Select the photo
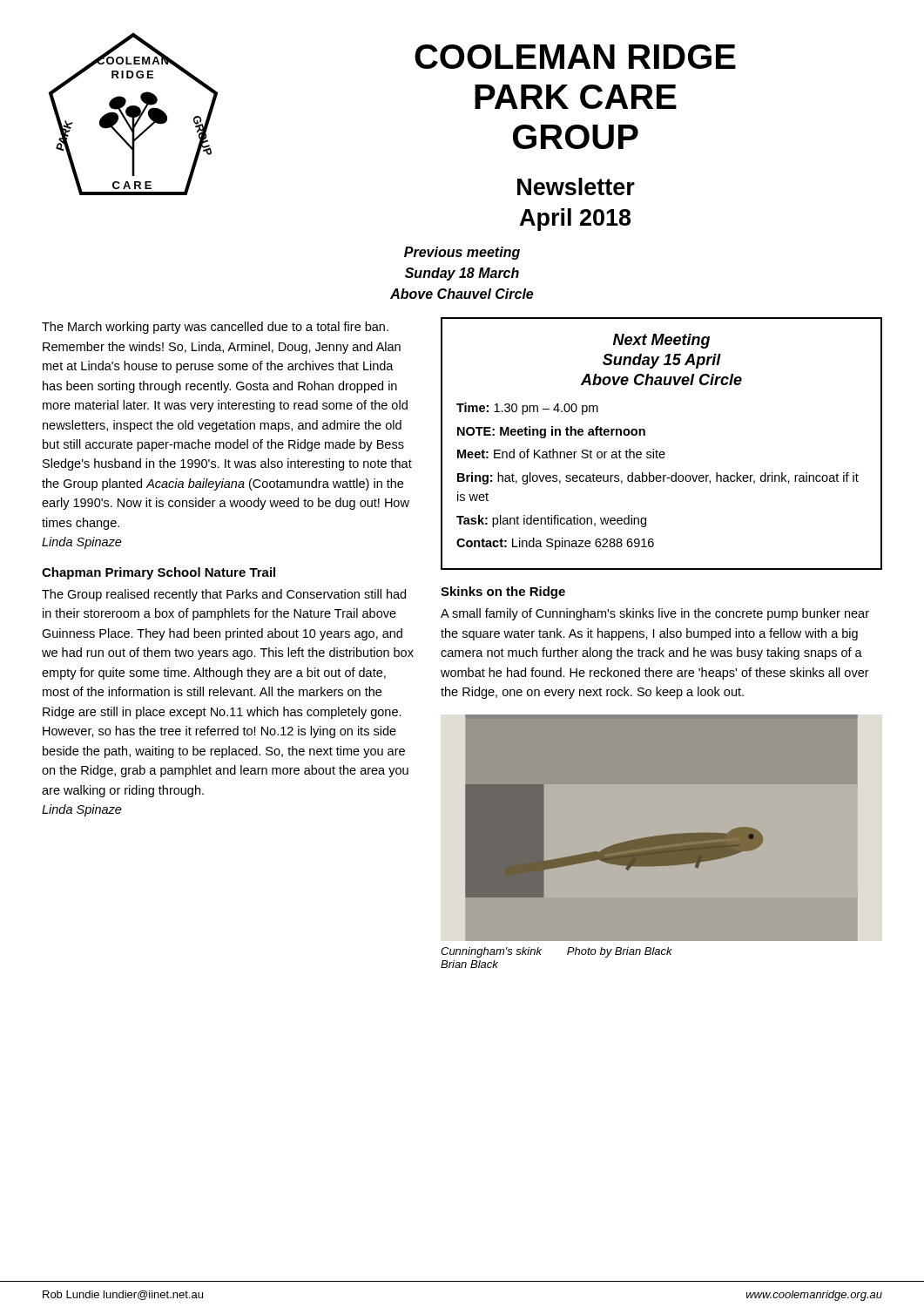 [x=661, y=842]
